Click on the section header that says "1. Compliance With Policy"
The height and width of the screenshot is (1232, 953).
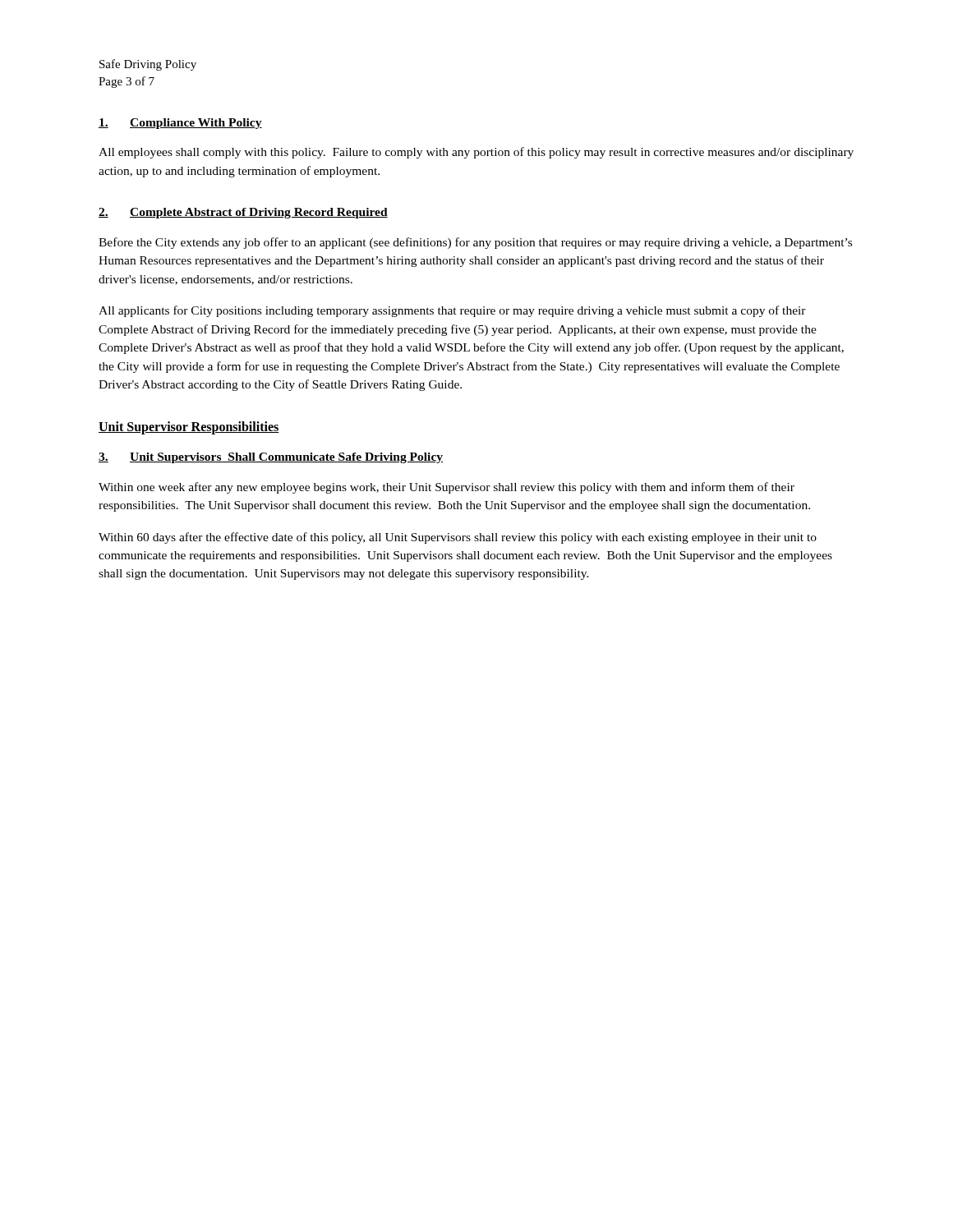click(x=180, y=123)
